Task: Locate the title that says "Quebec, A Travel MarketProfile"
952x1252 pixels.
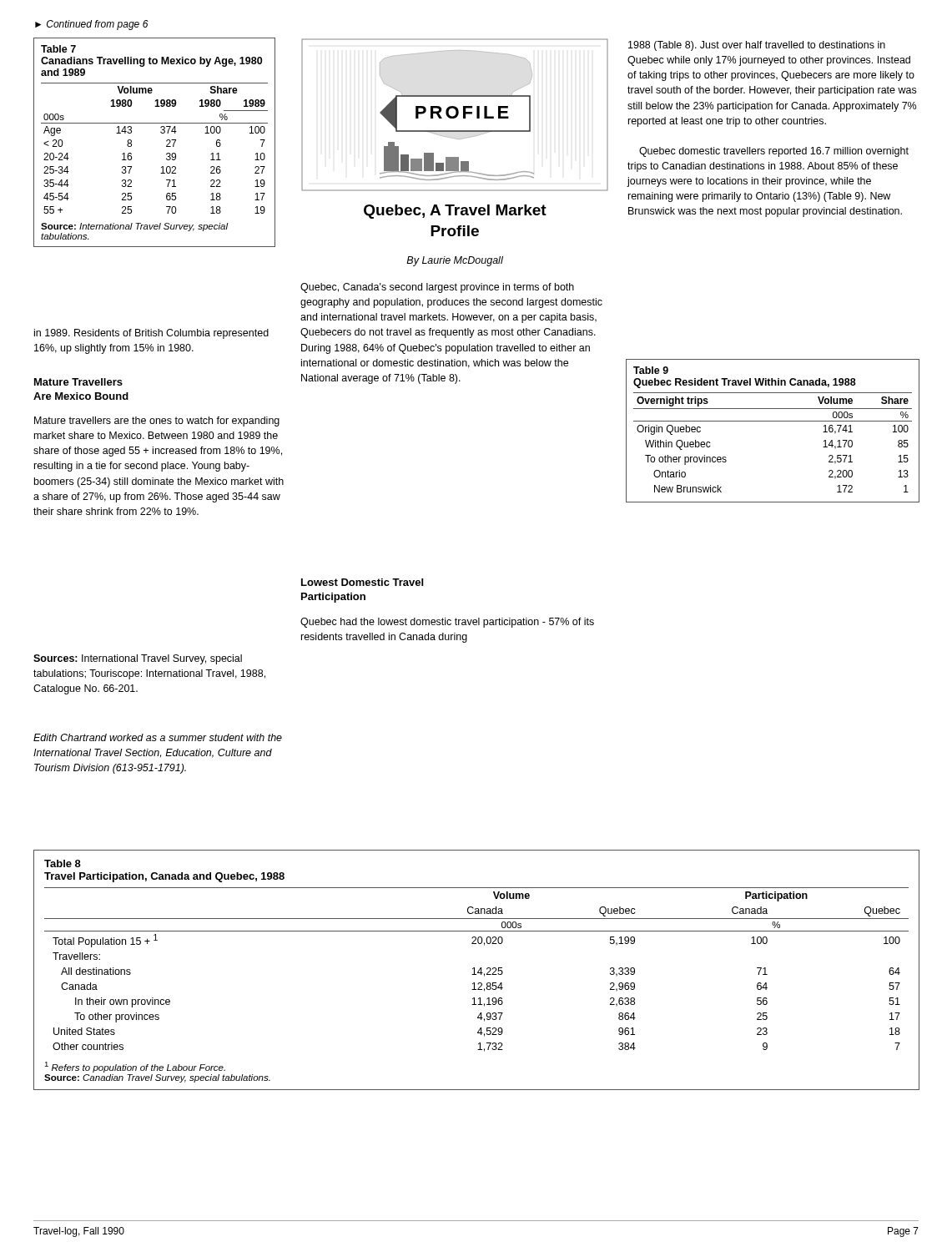Action: pos(455,221)
